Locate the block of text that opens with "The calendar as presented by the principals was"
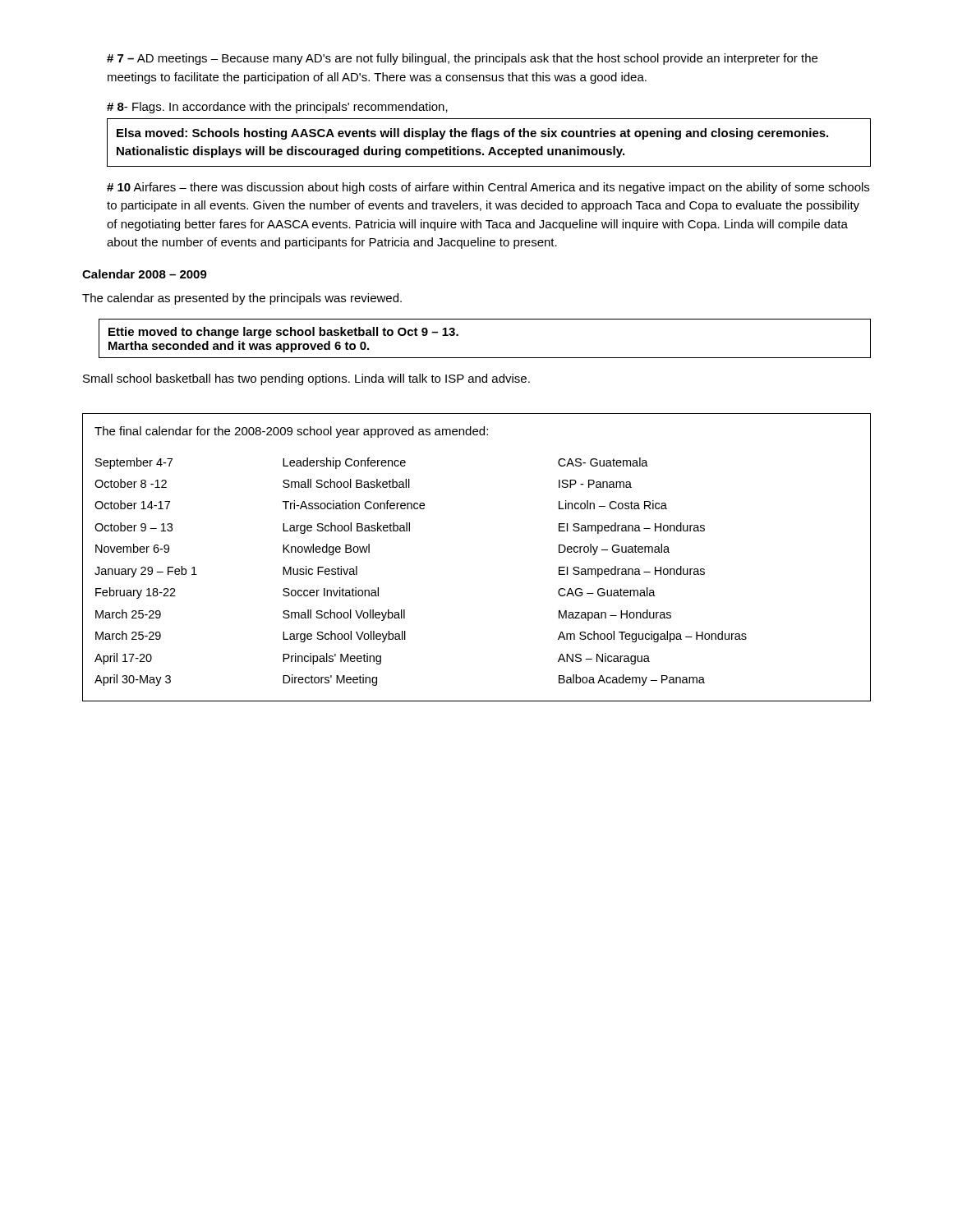The height and width of the screenshot is (1232, 953). click(242, 297)
